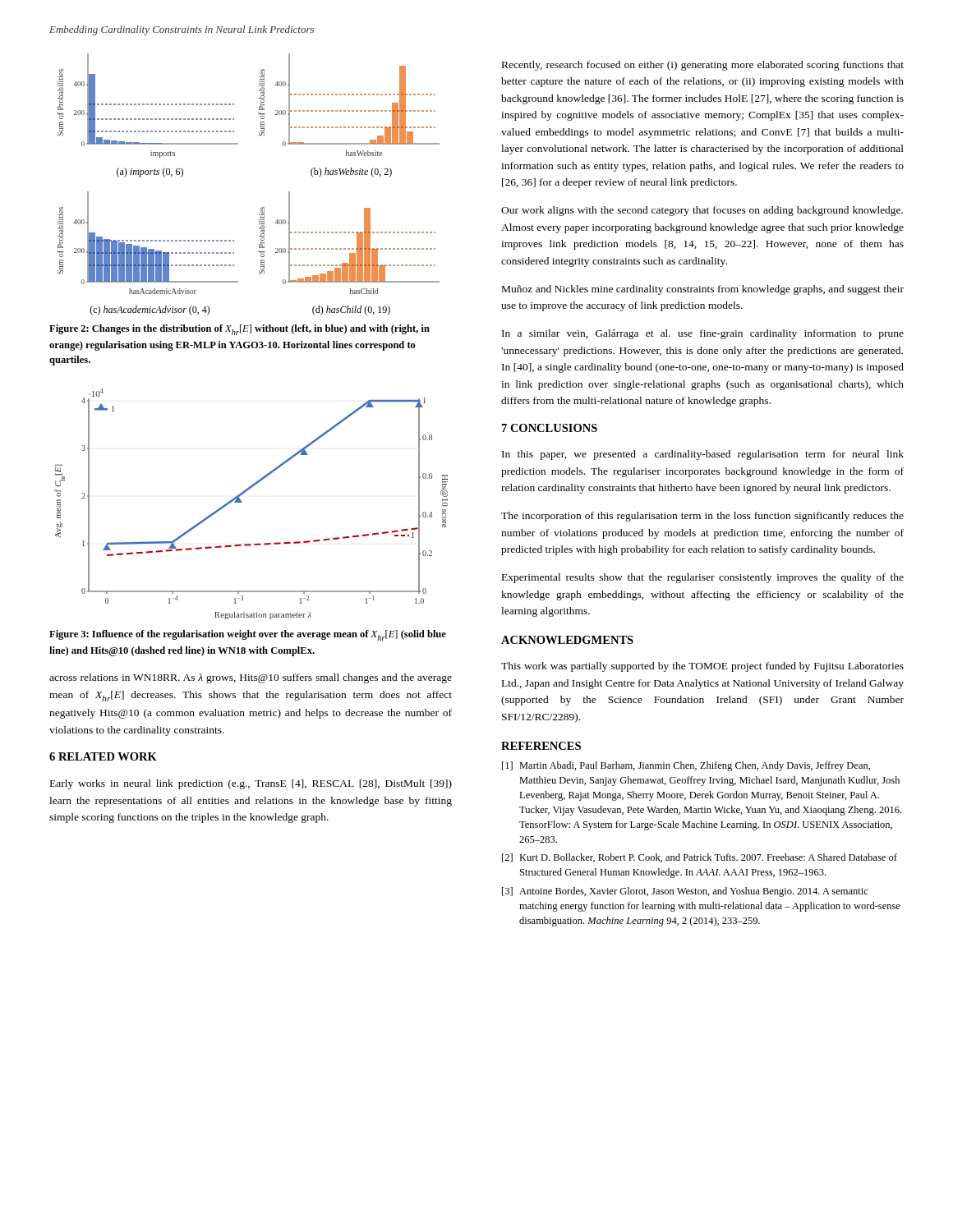The image size is (953, 1232).
Task: Locate the text starting "Figure 3: Influence"
Action: pyautogui.click(x=248, y=642)
